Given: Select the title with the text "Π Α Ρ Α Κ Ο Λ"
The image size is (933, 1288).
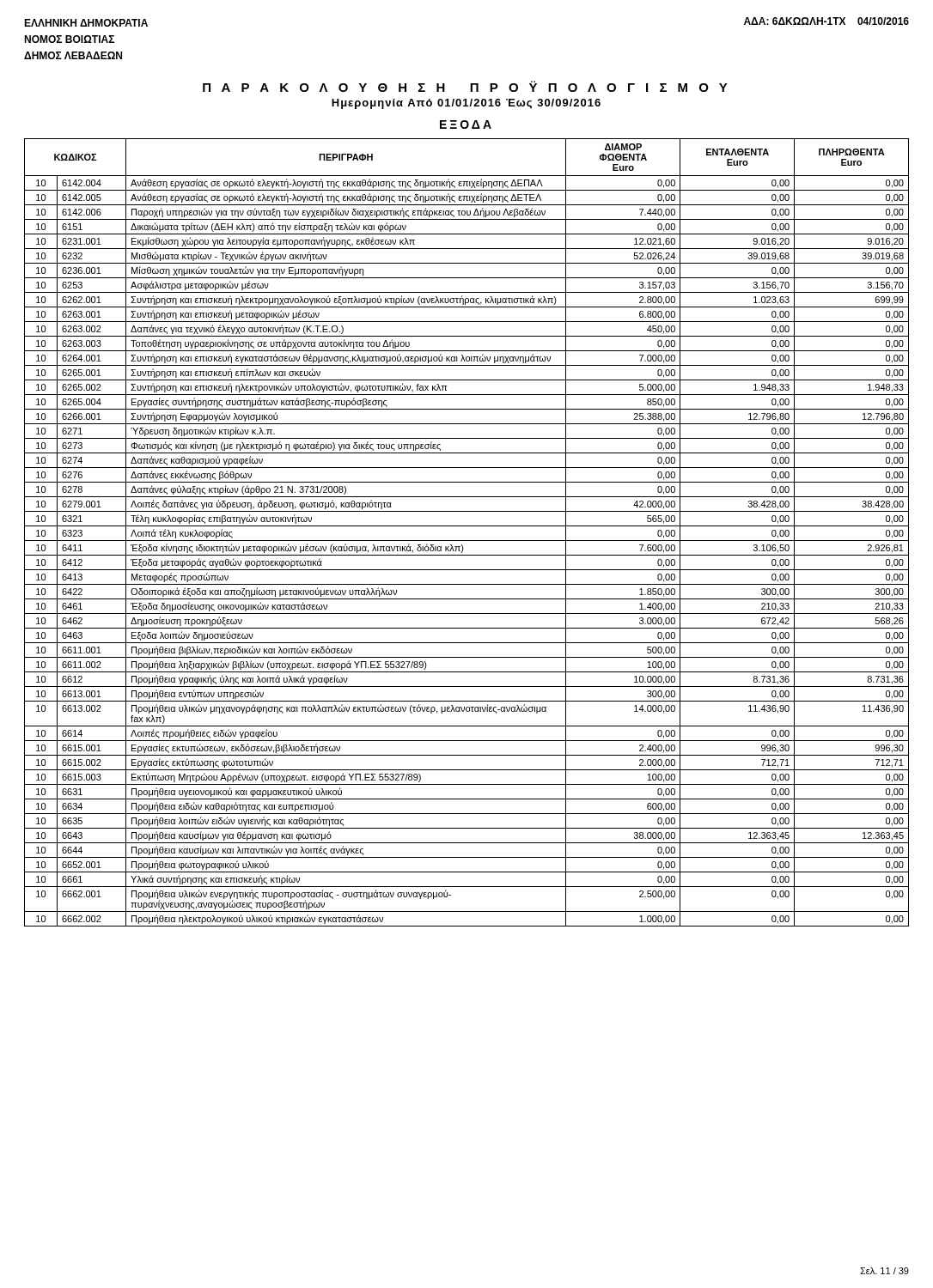Looking at the screenshot, I should click(x=466, y=94).
